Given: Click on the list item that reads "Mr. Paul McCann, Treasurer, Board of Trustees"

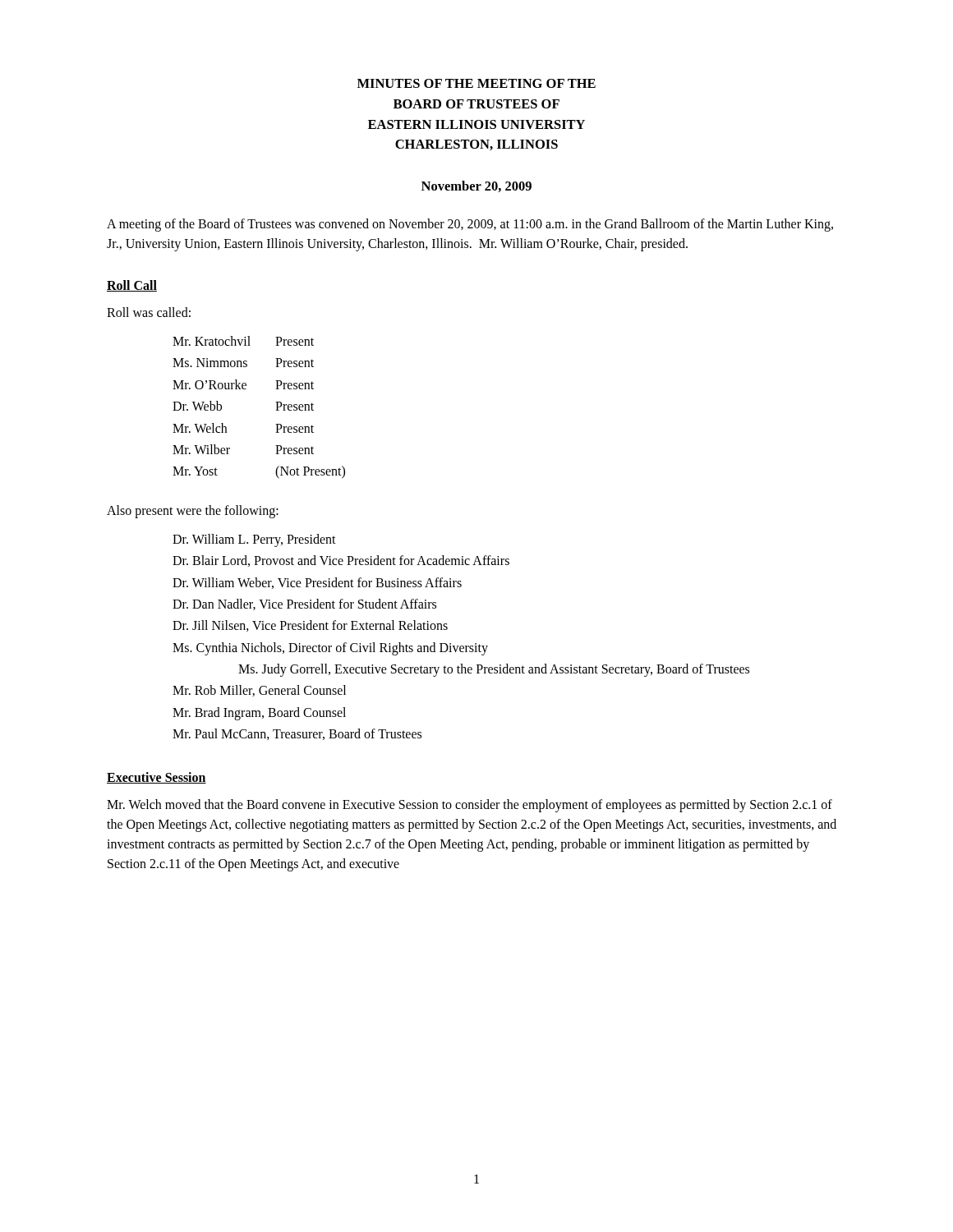Looking at the screenshot, I should pos(297,734).
